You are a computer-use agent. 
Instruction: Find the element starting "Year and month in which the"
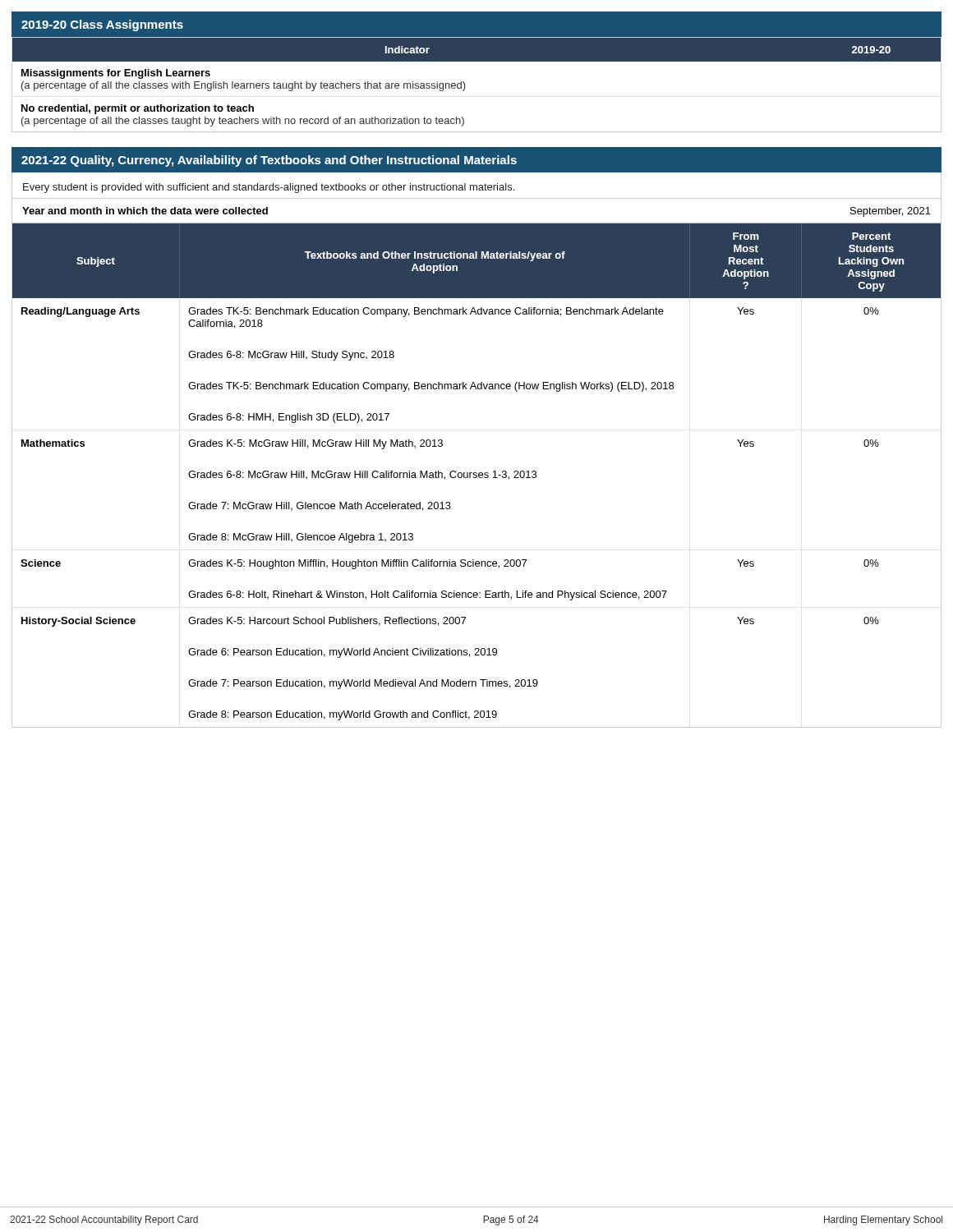(145, 211)
